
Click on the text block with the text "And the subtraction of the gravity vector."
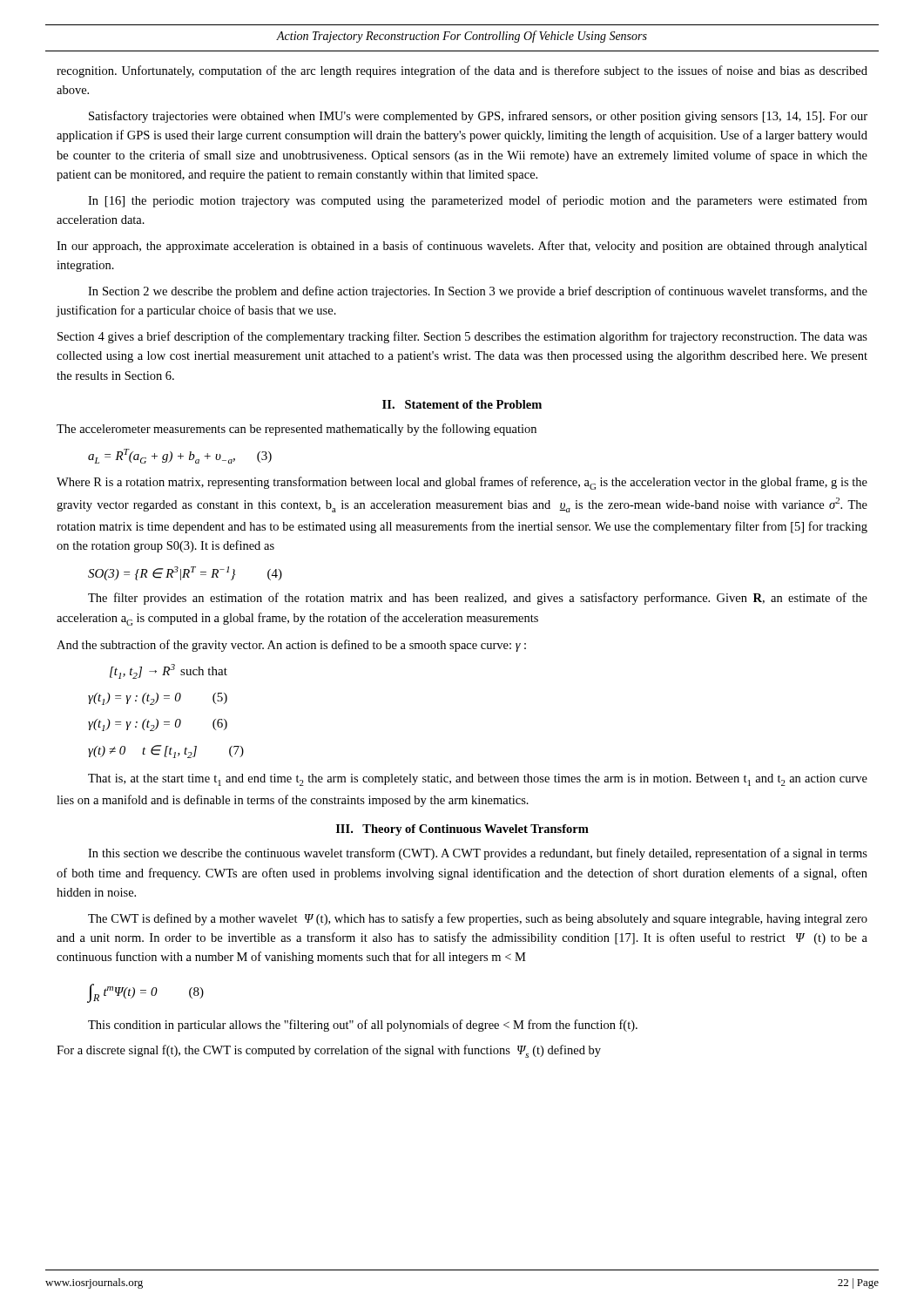pos(462,645)
